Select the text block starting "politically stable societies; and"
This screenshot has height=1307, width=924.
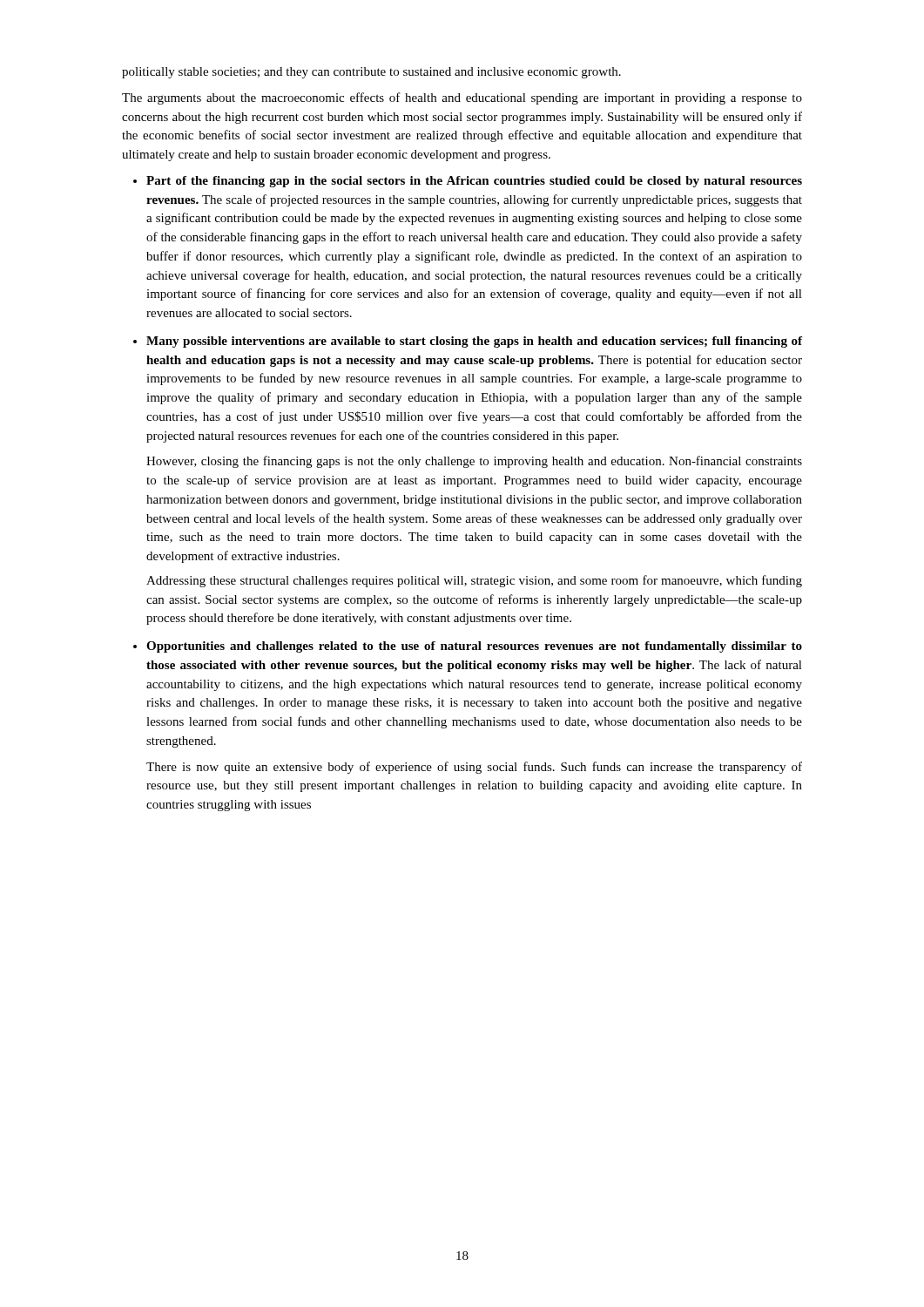click(462, 114)
